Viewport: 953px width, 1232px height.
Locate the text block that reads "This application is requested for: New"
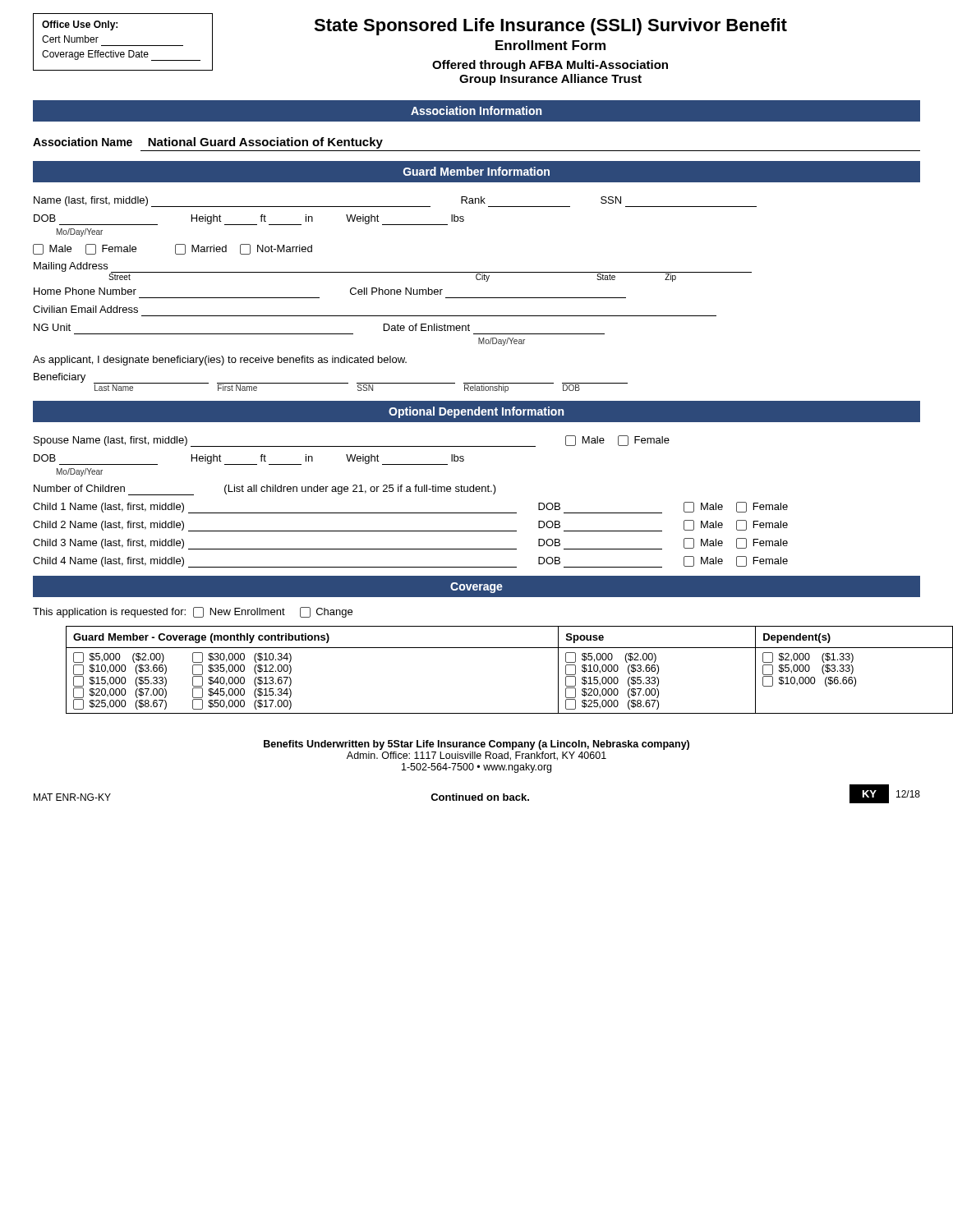tap(193, 612)
